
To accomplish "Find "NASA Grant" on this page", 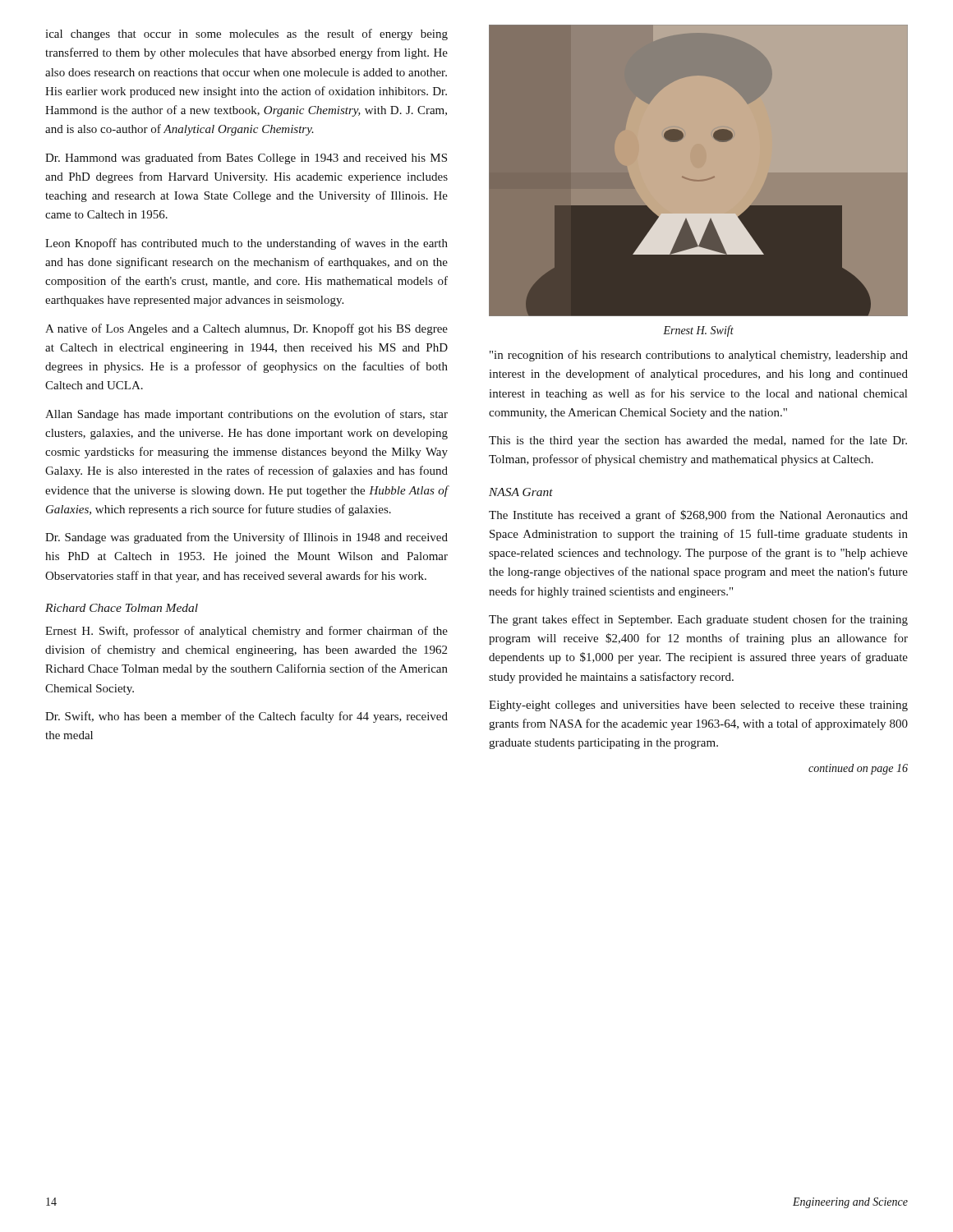I will [x=521, y=491].
